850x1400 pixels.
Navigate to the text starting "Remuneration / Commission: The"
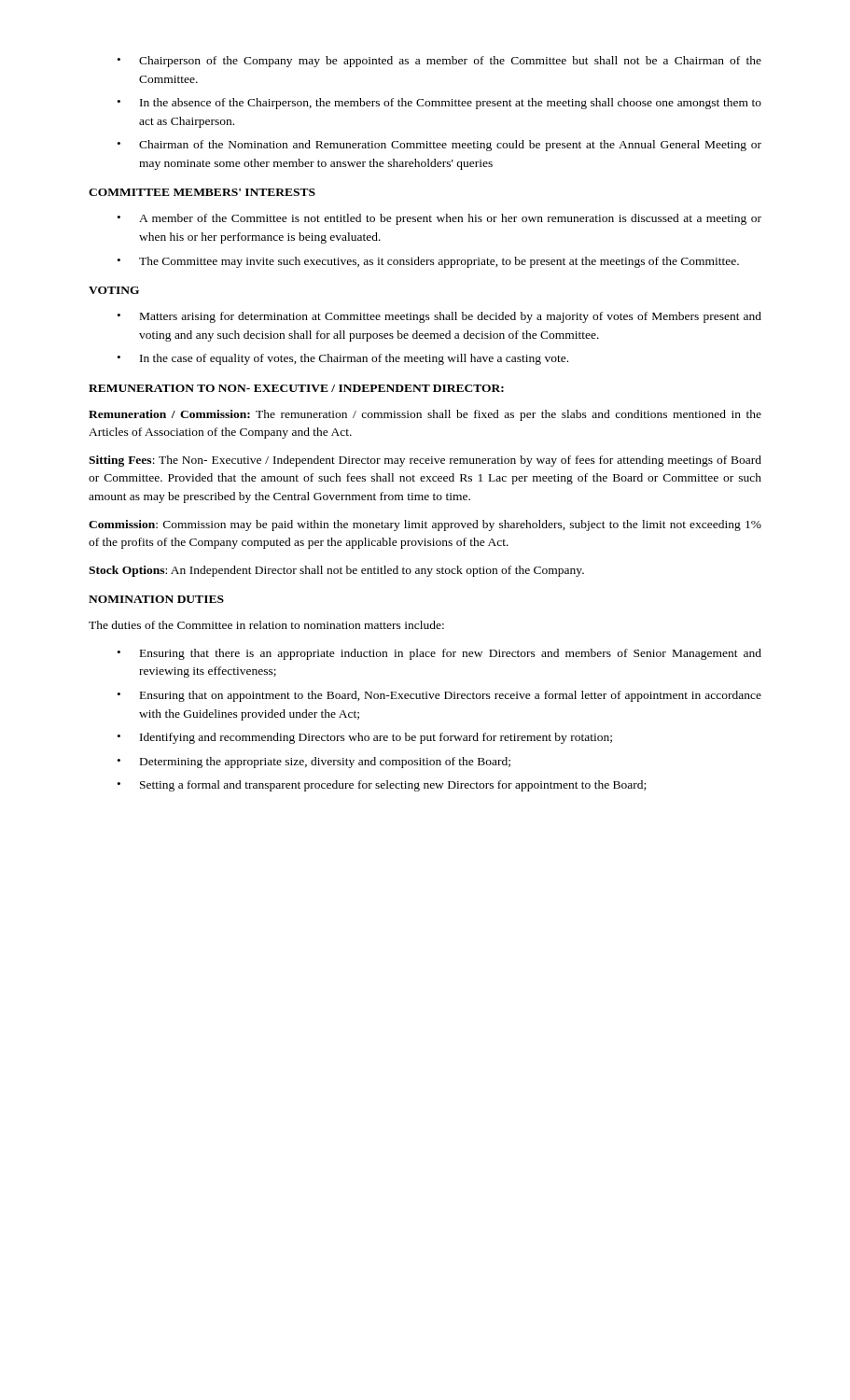[x=425, y=423]
